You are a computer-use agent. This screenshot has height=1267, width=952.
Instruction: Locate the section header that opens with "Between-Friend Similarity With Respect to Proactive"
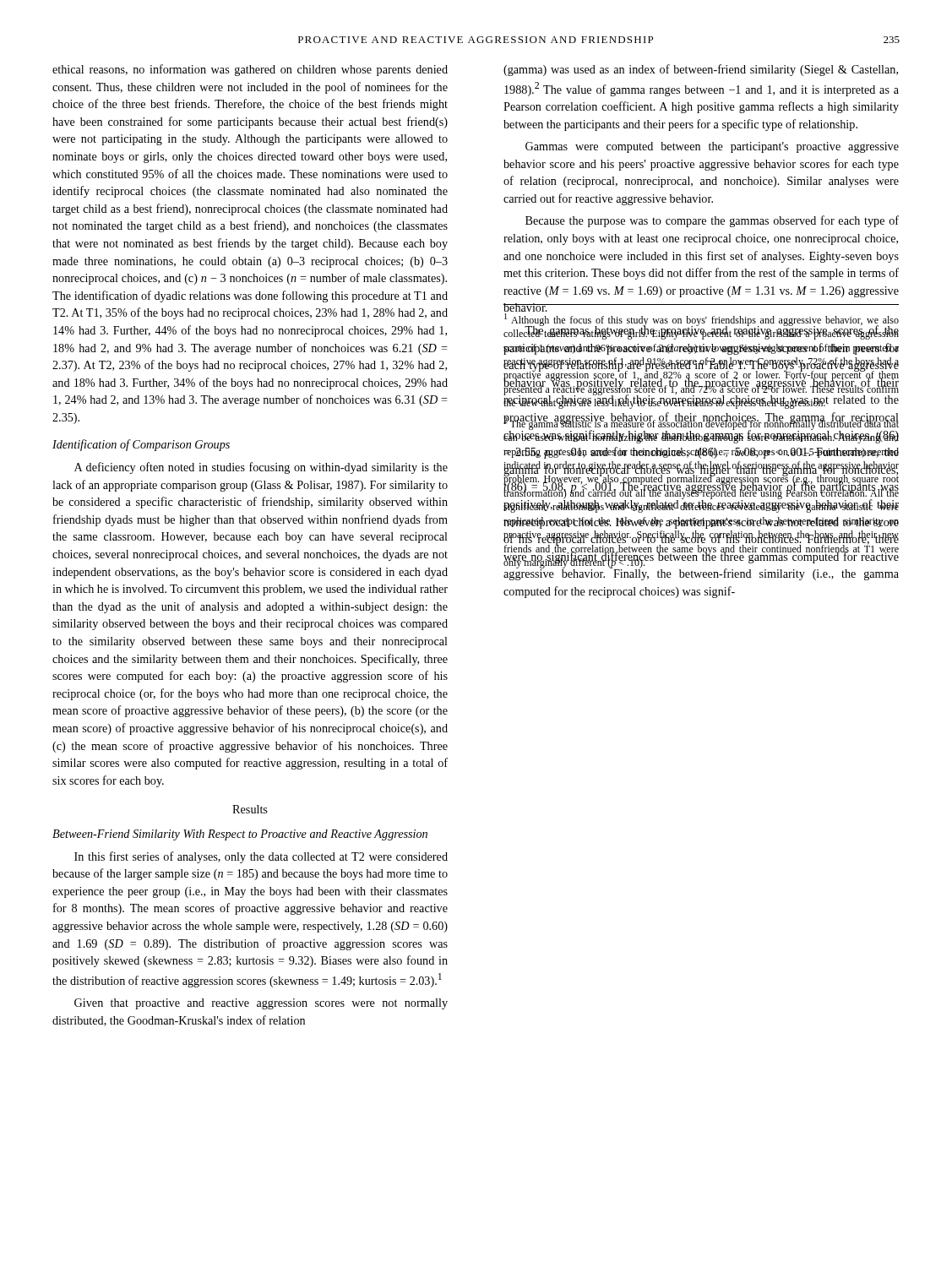coord(250,834)
